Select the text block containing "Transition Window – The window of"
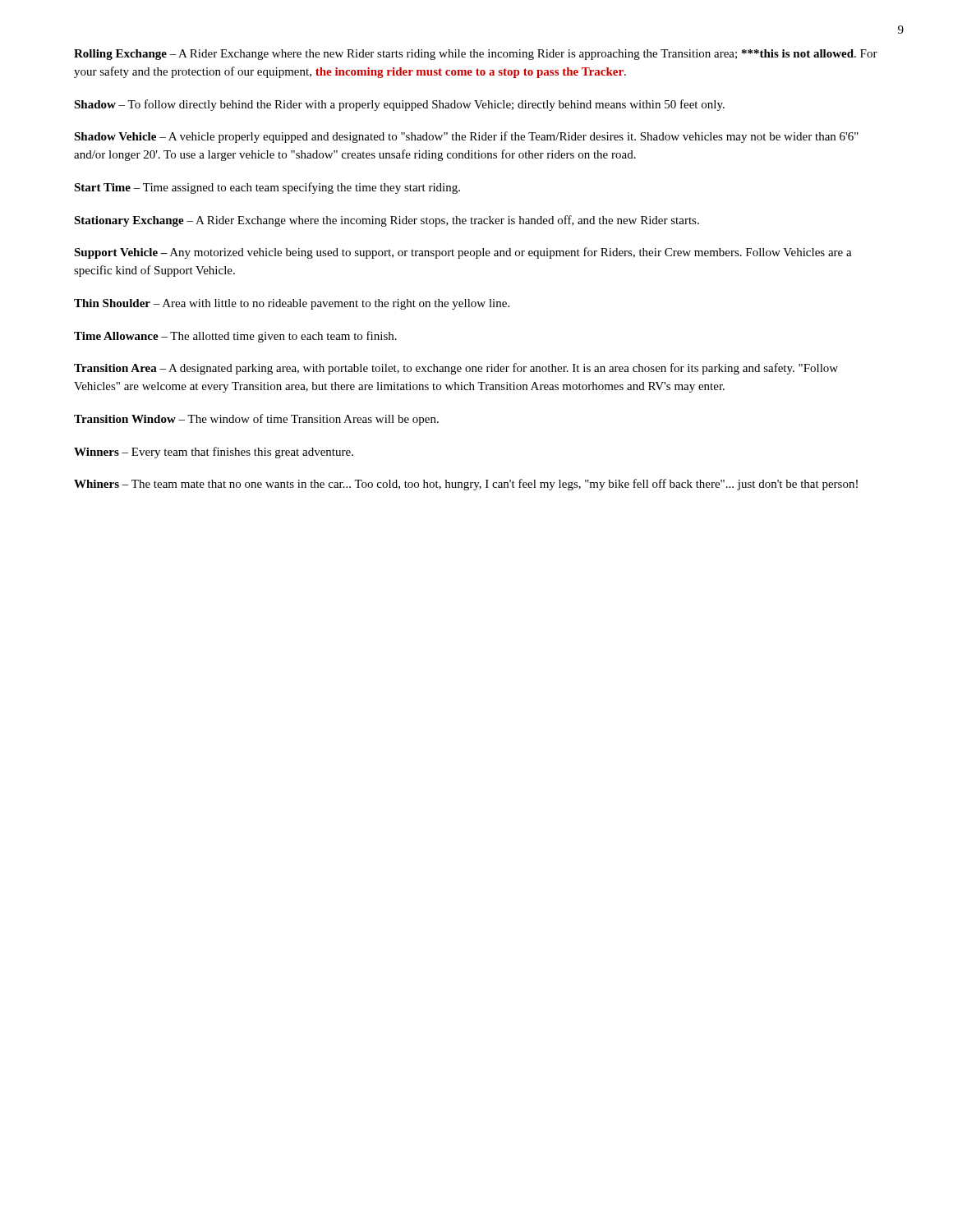 tap(257, 419)
